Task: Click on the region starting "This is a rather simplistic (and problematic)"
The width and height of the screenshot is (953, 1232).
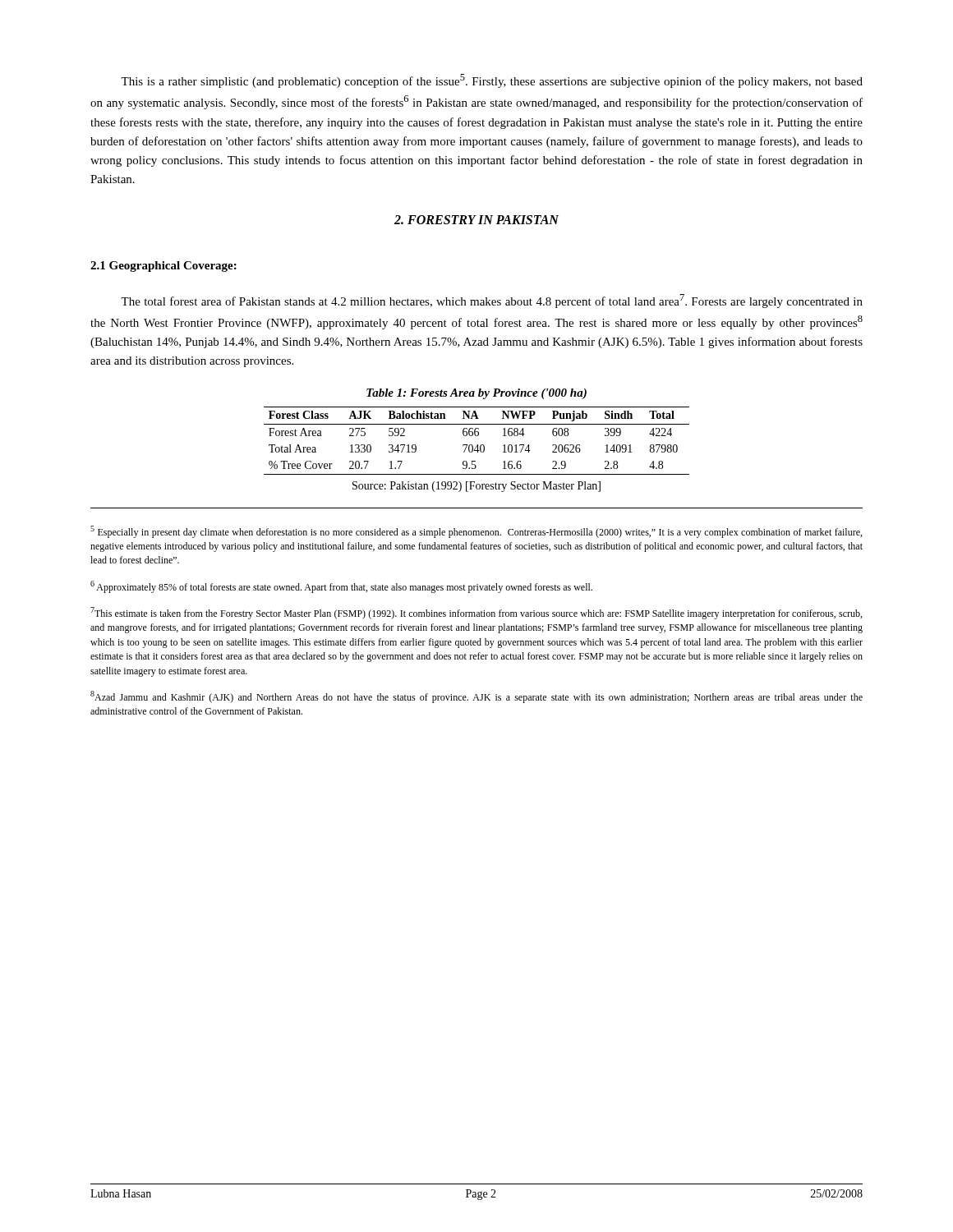Action: (476, 130)
